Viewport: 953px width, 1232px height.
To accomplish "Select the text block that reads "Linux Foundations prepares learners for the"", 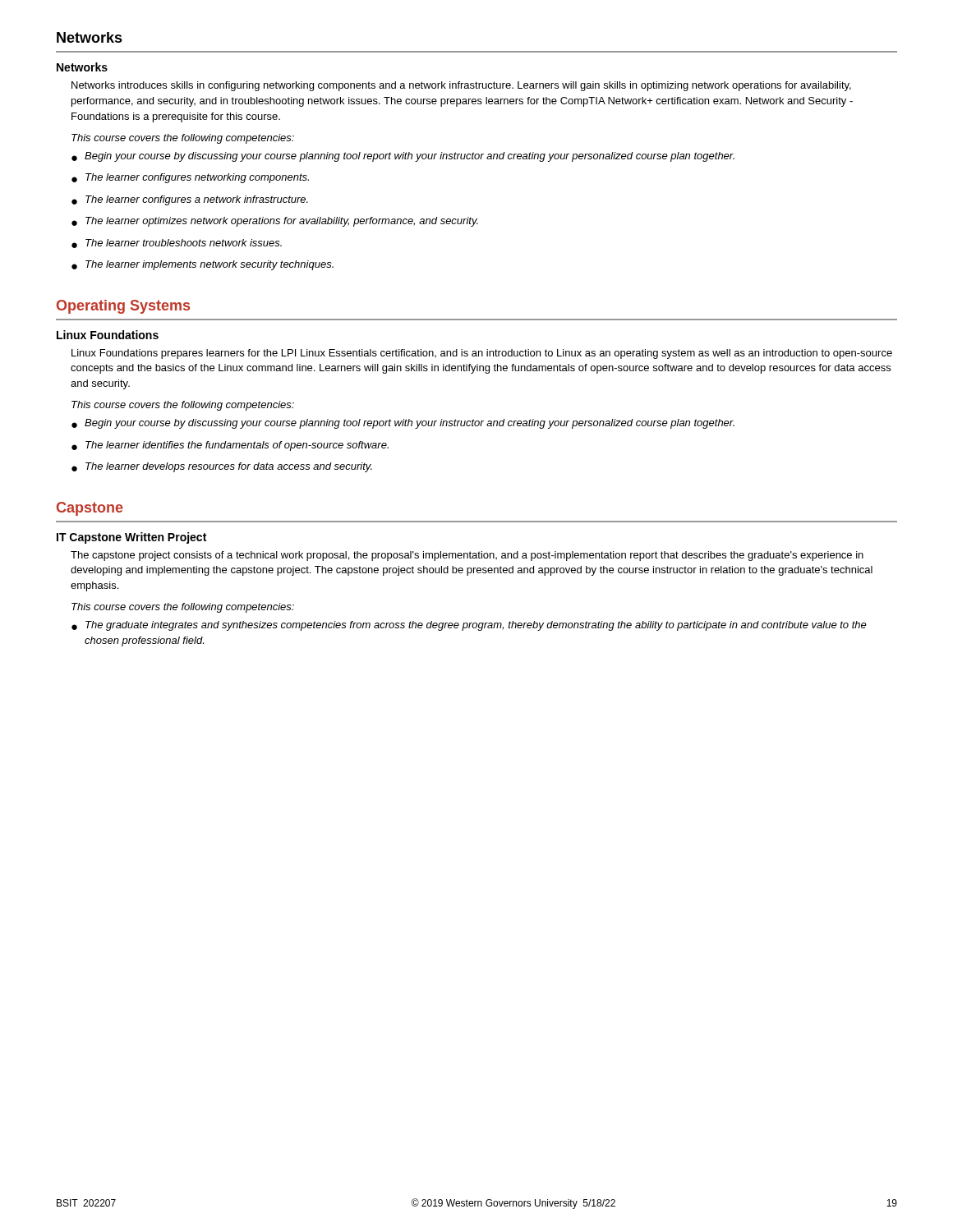I will pyautogui.click(x=481, y=368).
